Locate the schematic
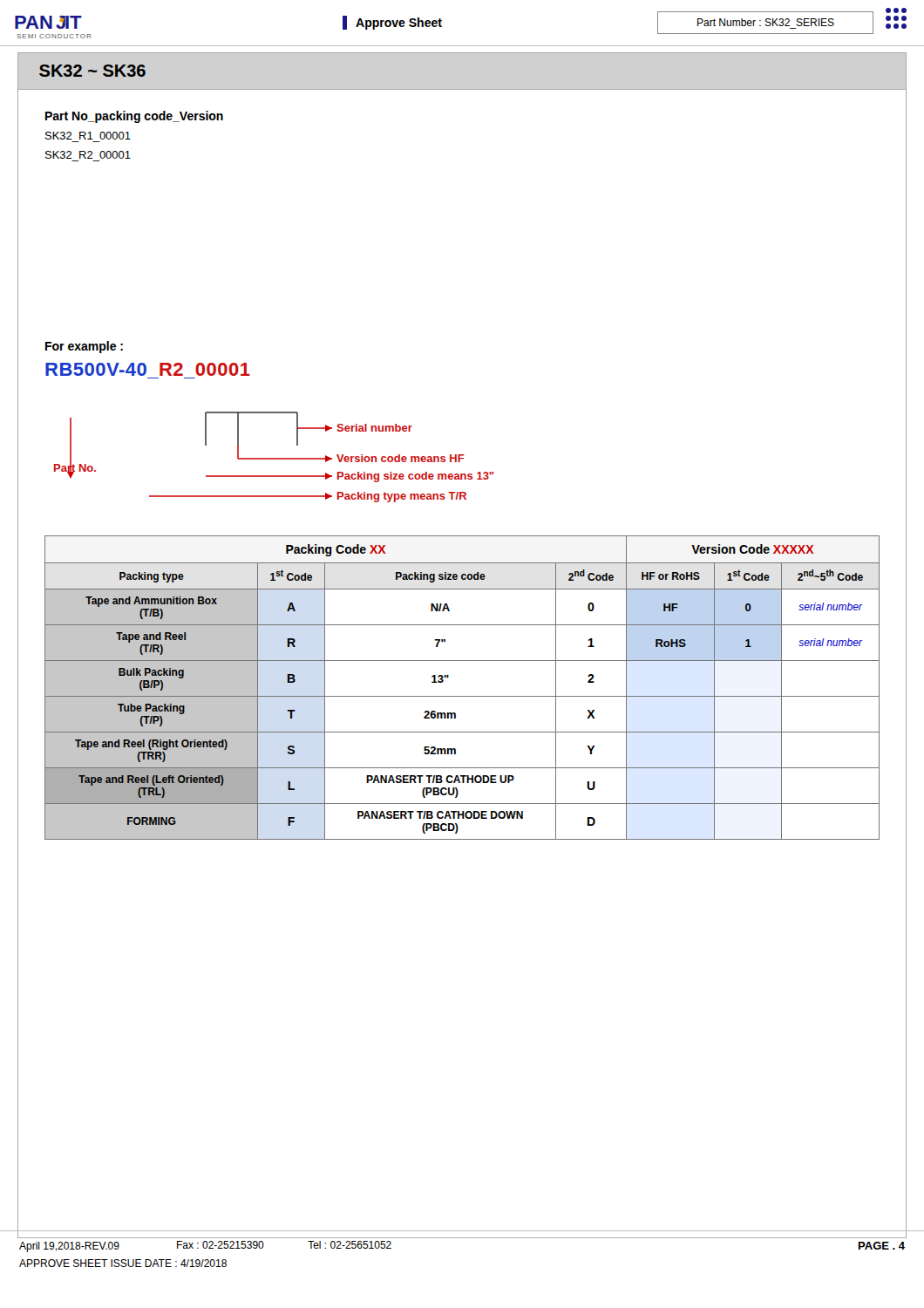The image size is (924, 1308). pos(462,461)
